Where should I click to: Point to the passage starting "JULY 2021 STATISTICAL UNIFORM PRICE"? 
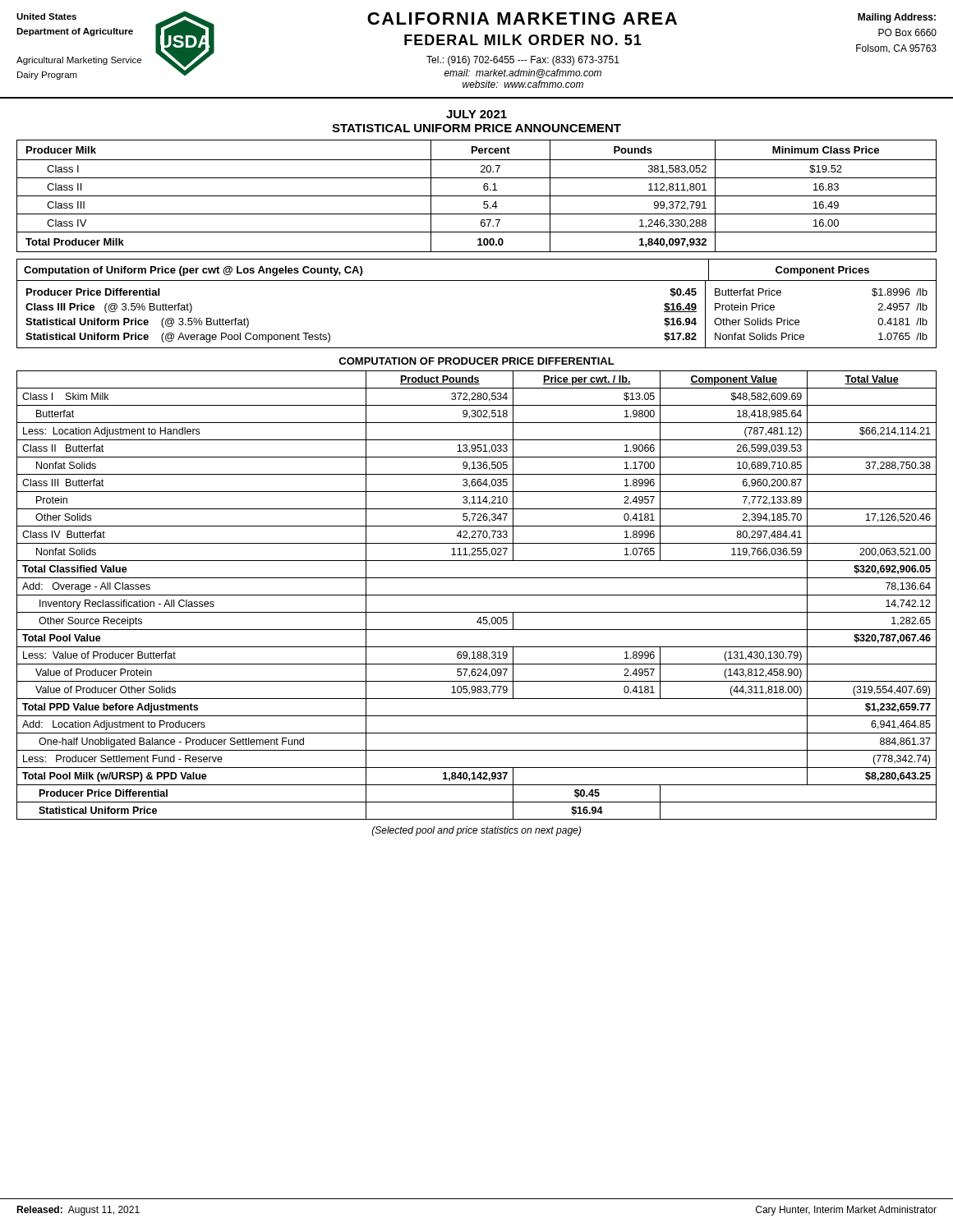(476, 121)
